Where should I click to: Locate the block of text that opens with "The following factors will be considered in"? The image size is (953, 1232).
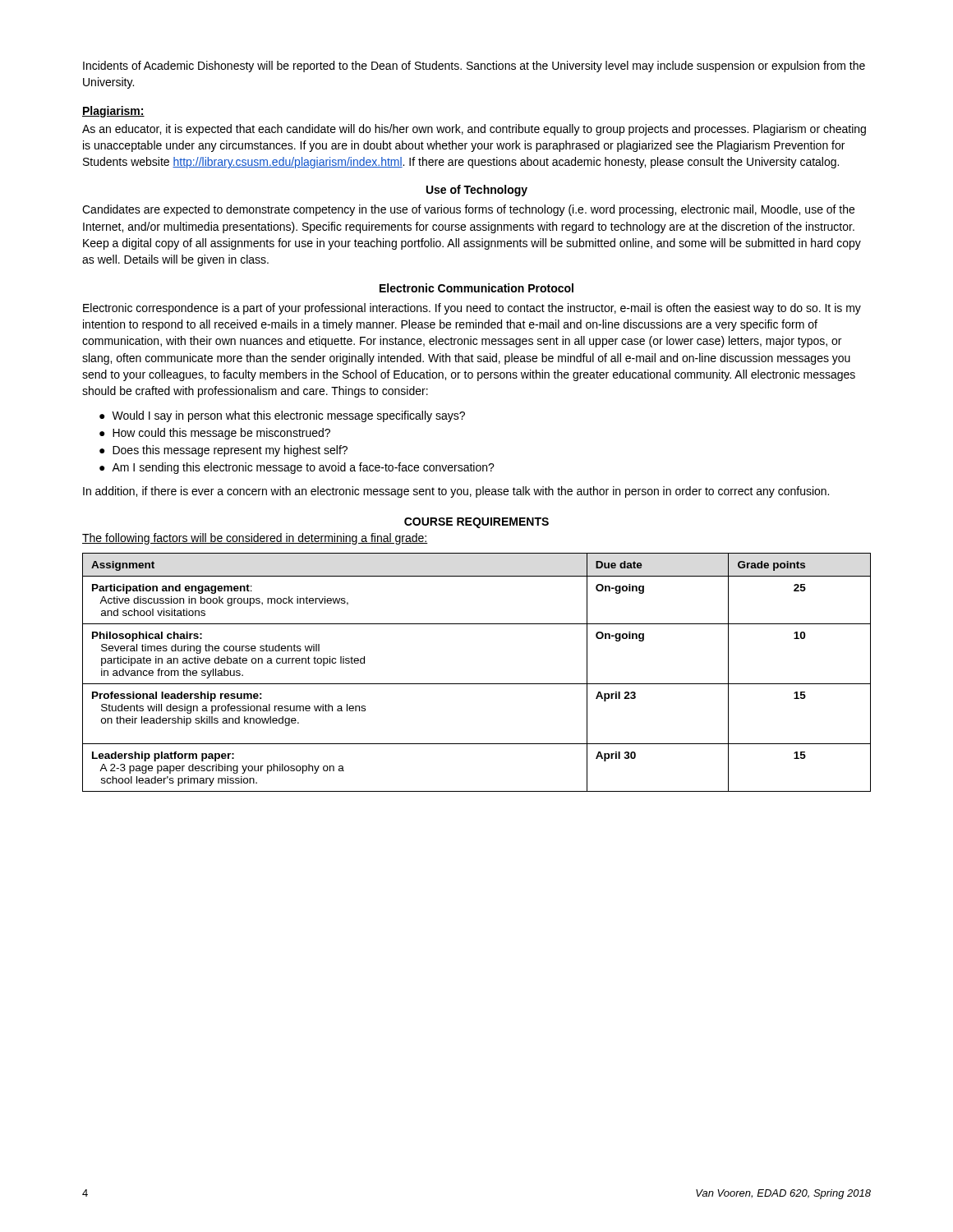255,538
